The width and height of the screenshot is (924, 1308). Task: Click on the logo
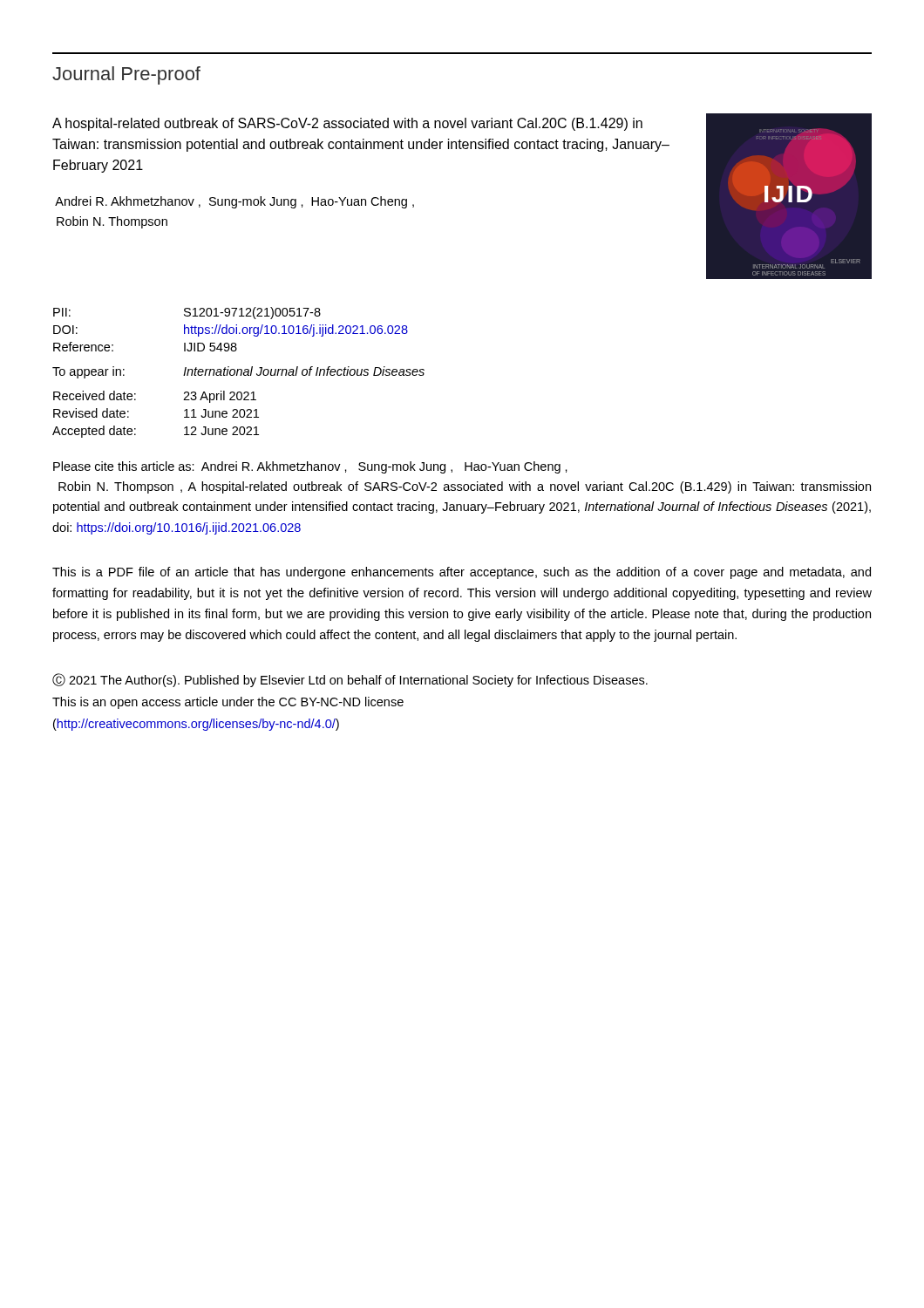(789, 196)
